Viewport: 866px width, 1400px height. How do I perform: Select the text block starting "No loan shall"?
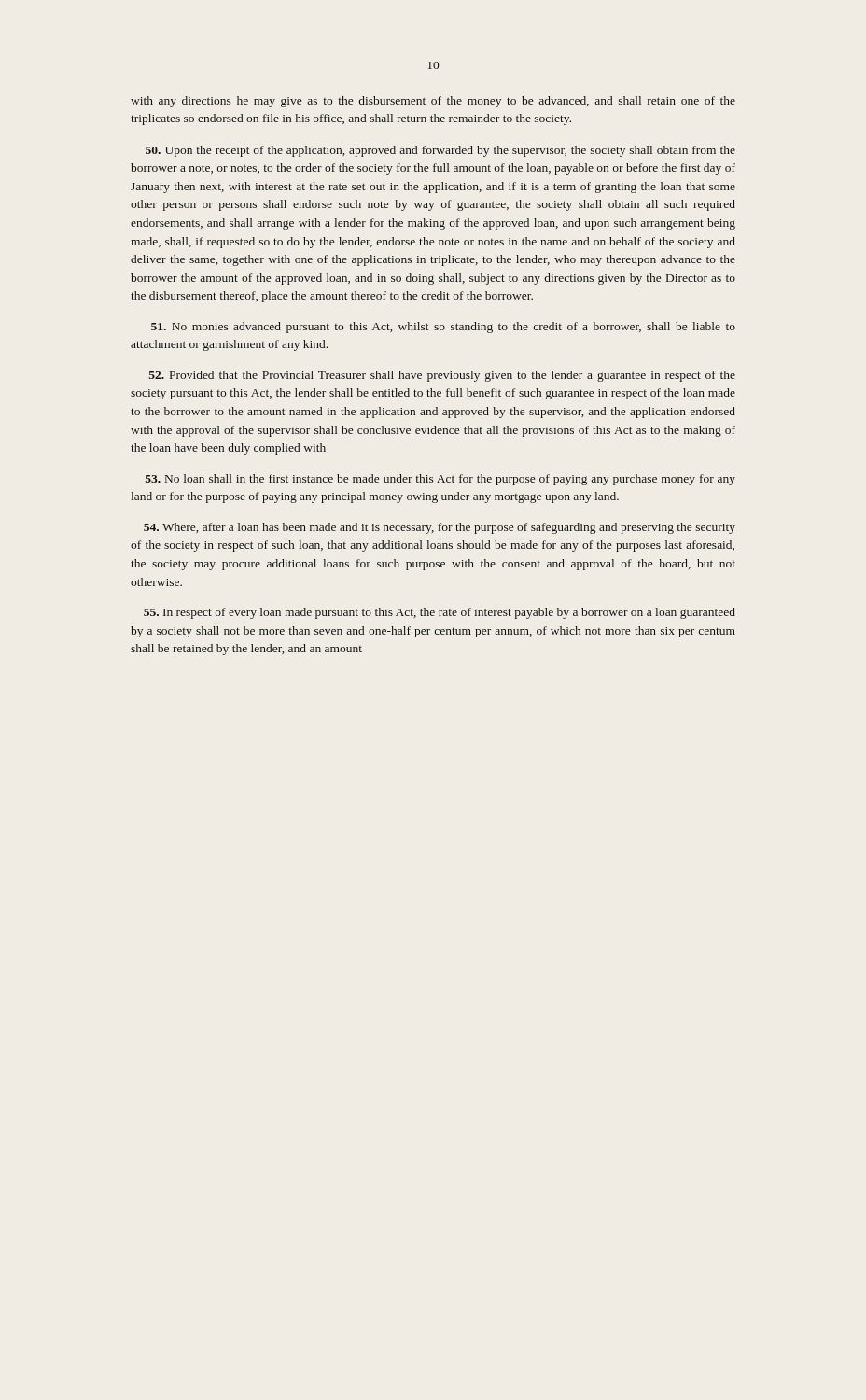pyautogui.click(x=433, y=487)
